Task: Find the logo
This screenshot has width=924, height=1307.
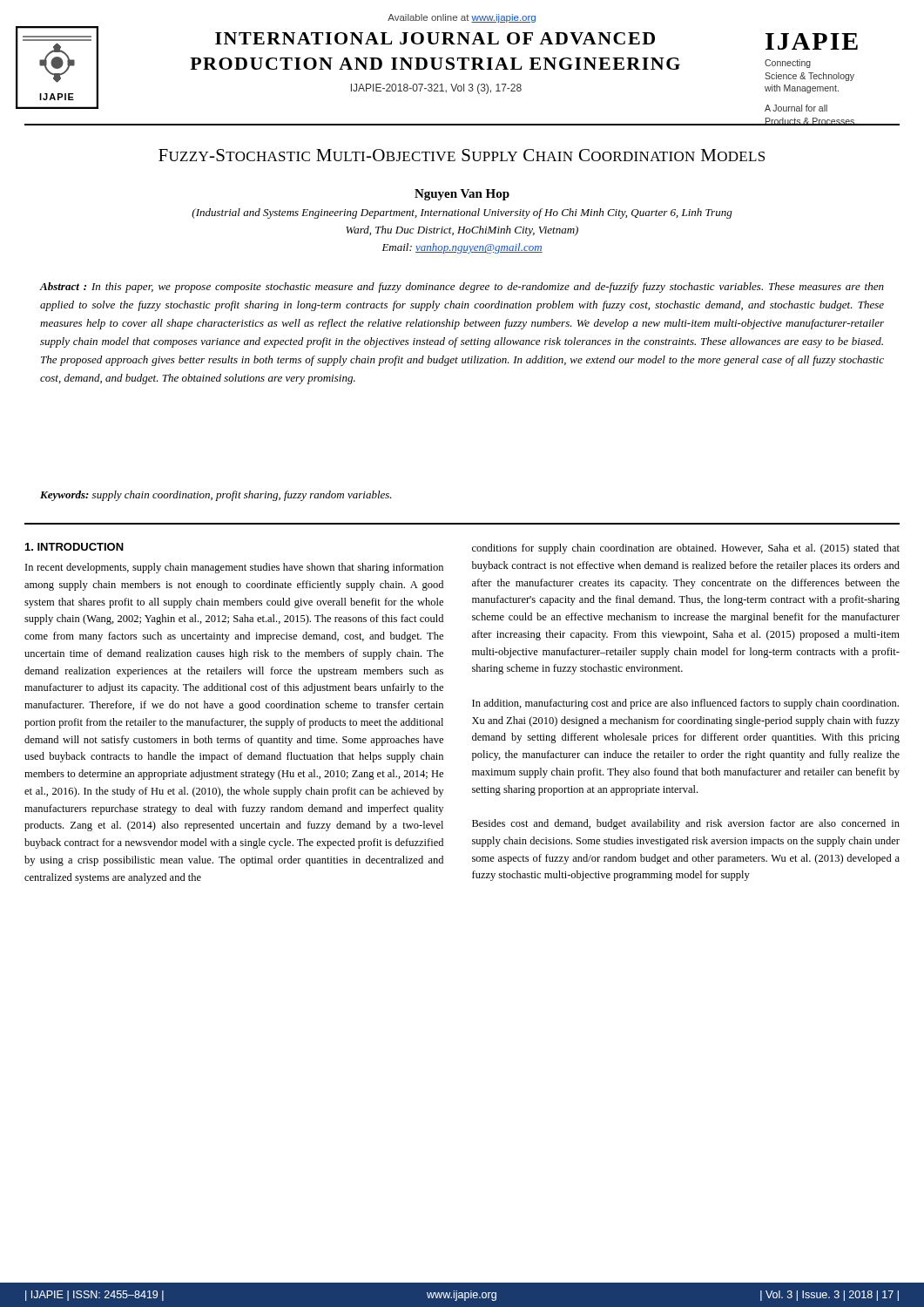Action: (x=61, y=68)
